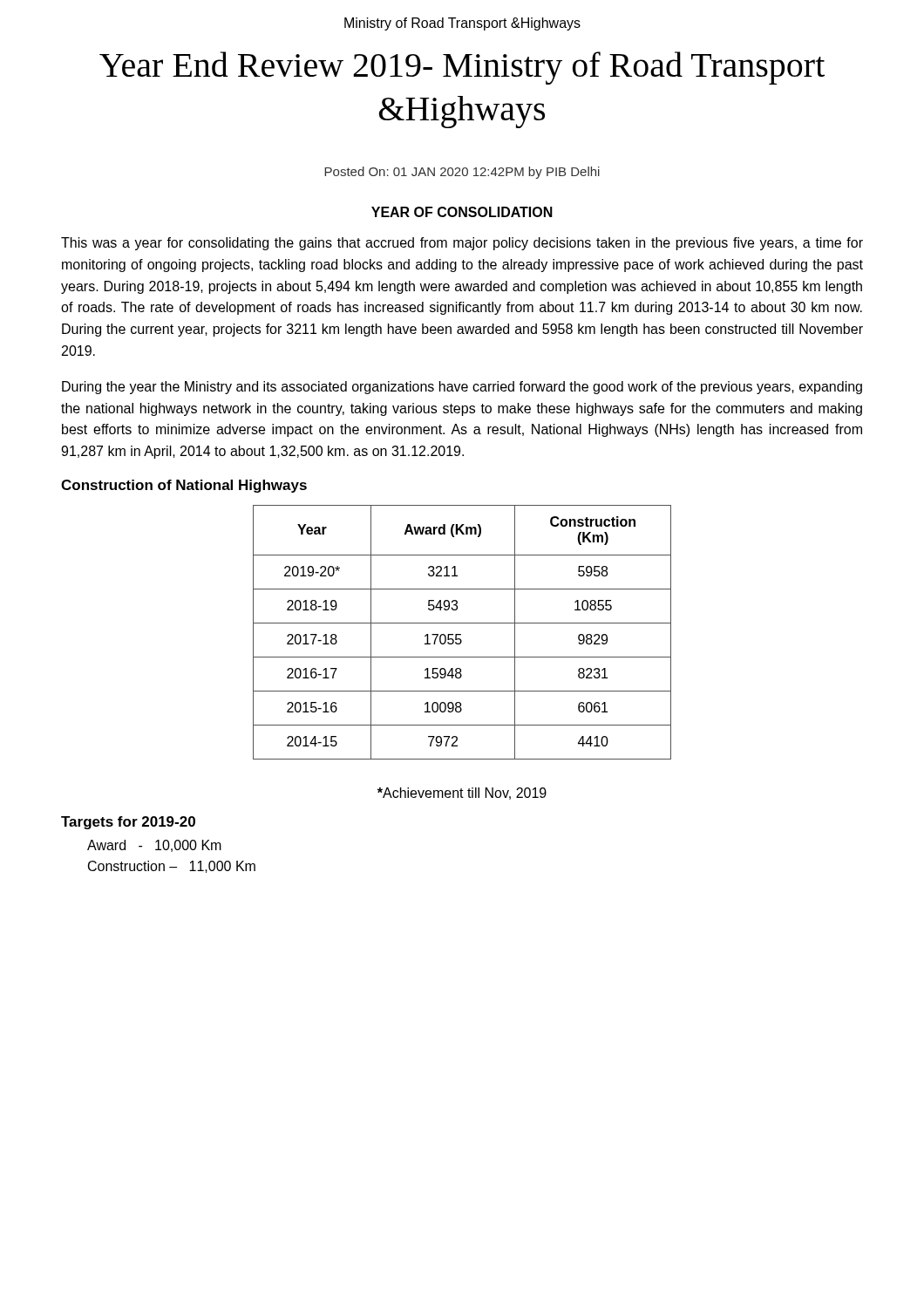Click on the text block starting "Year End Review 2019- Ministry of Road"
The width and height of the screenshot is (924, 1308).
462,87
